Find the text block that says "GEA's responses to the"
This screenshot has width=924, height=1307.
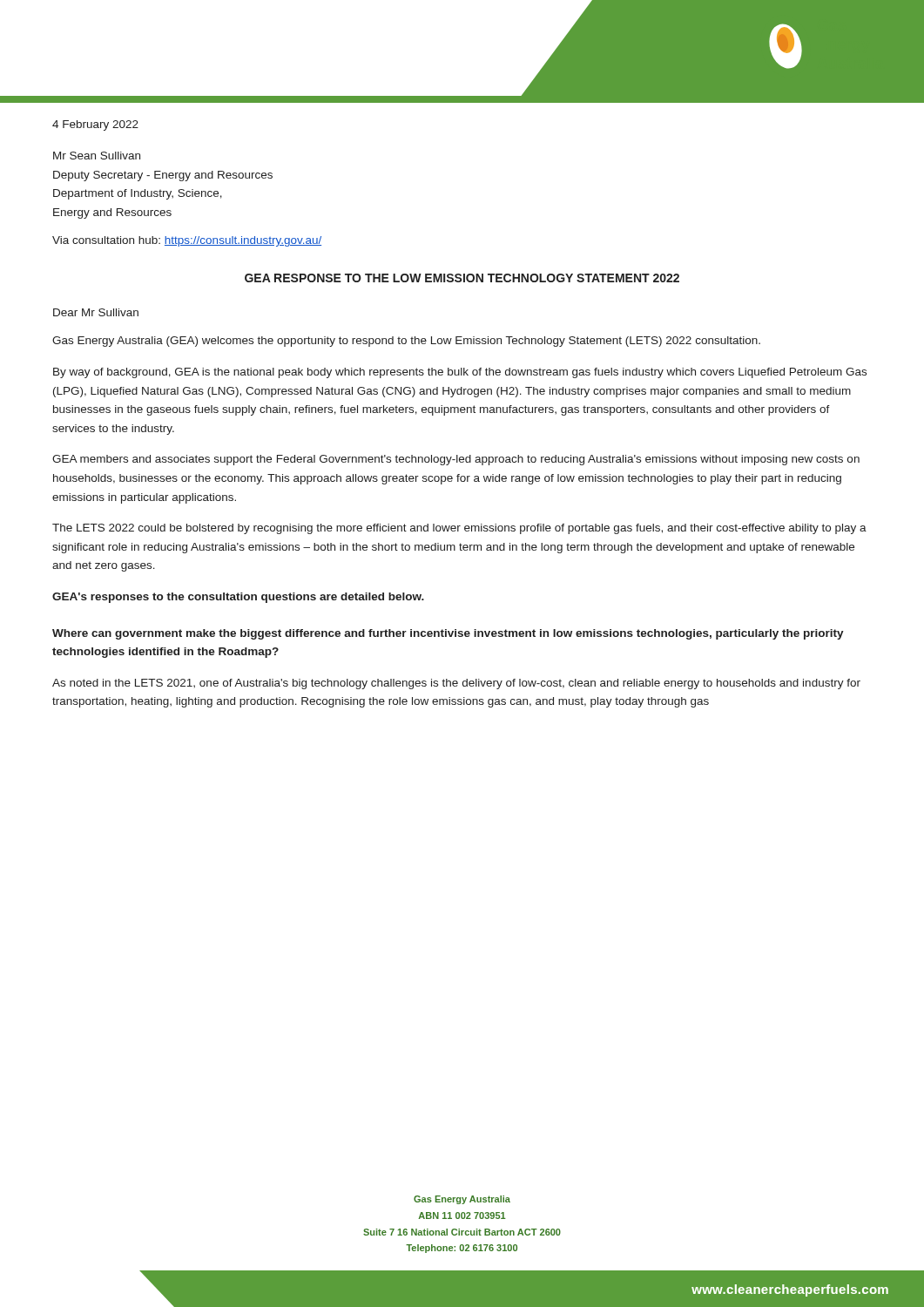point(238,596)
